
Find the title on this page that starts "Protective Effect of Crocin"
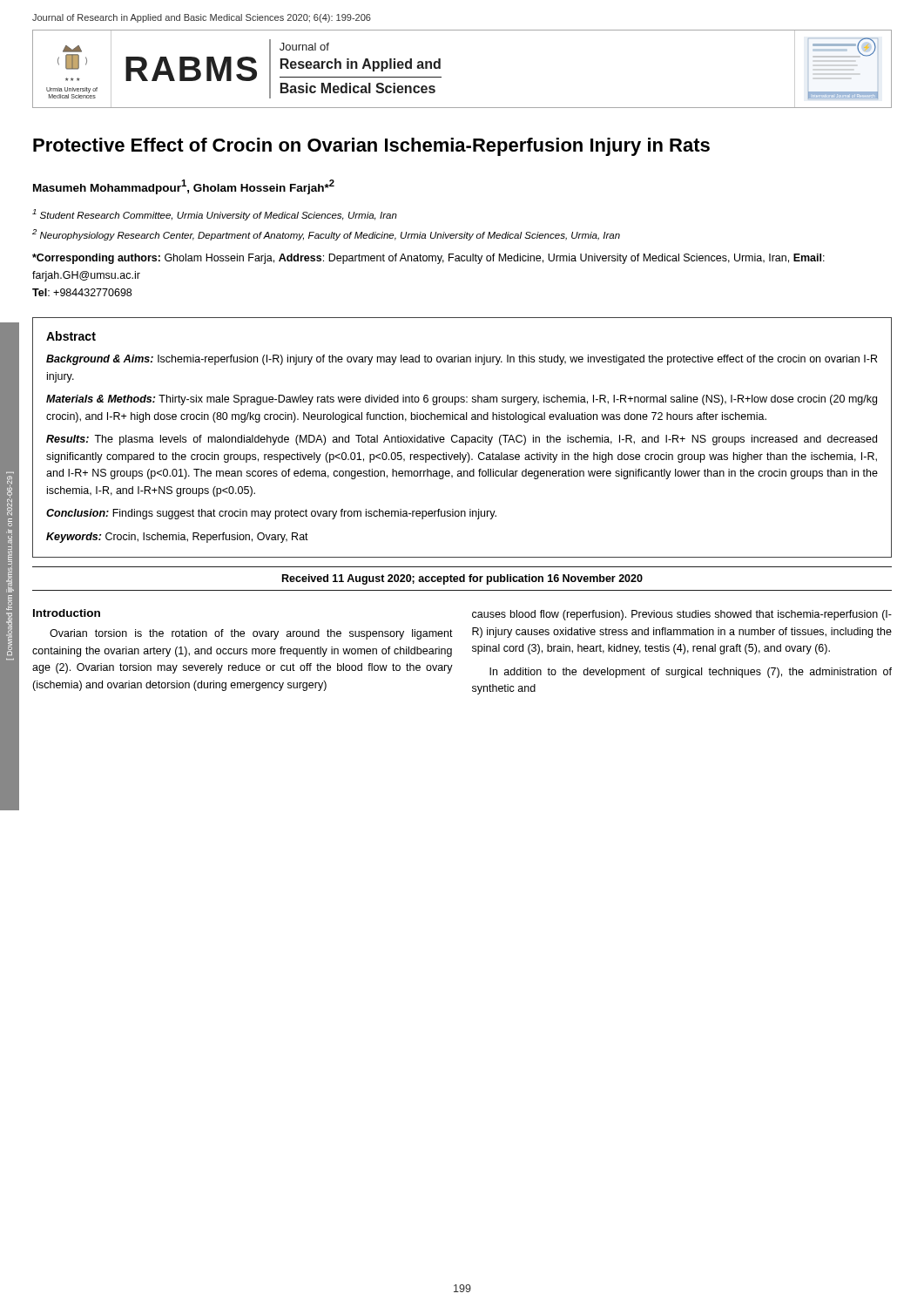click(371, 145)
